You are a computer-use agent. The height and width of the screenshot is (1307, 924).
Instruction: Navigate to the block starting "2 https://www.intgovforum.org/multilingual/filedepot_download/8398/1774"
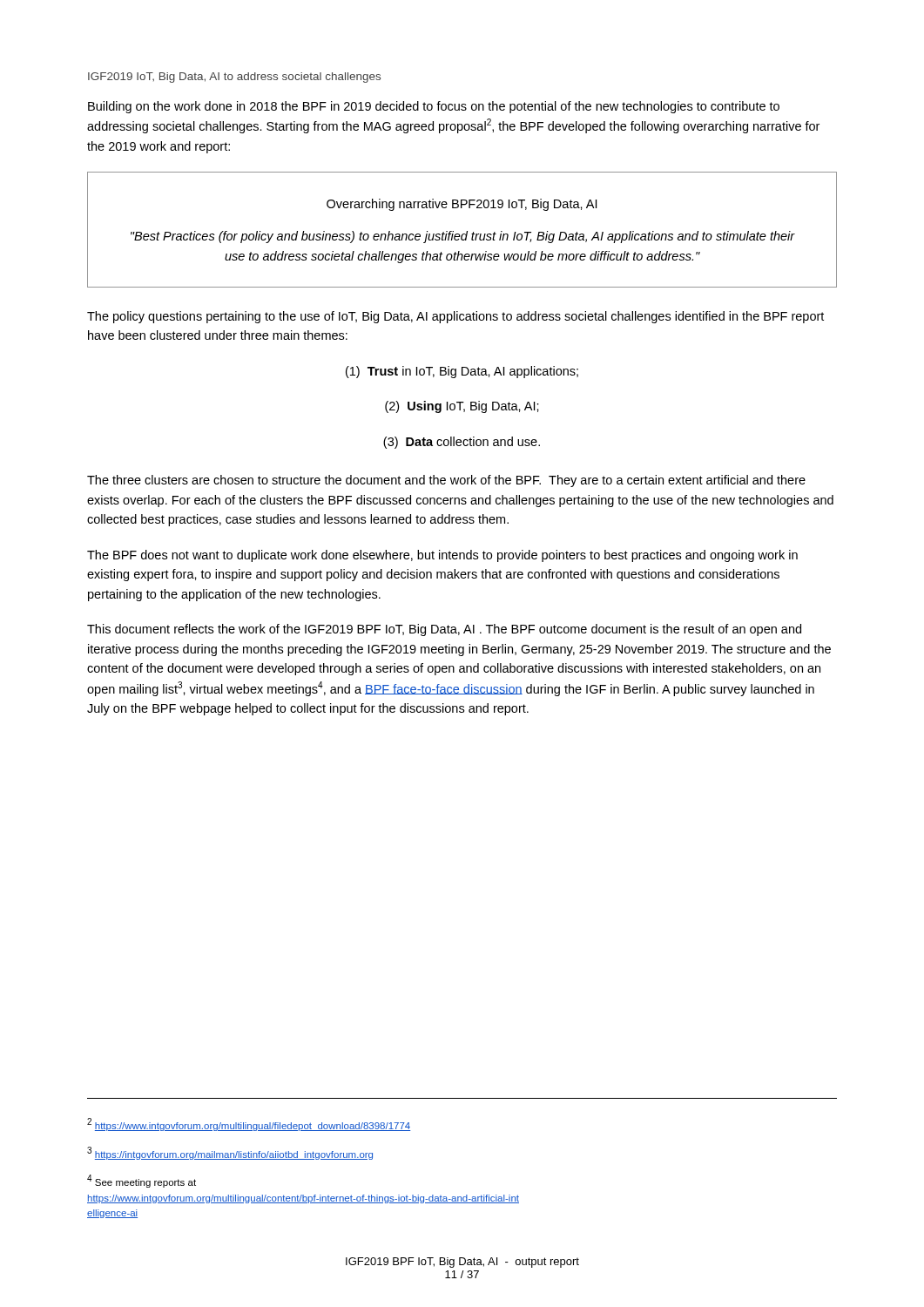249,1124
